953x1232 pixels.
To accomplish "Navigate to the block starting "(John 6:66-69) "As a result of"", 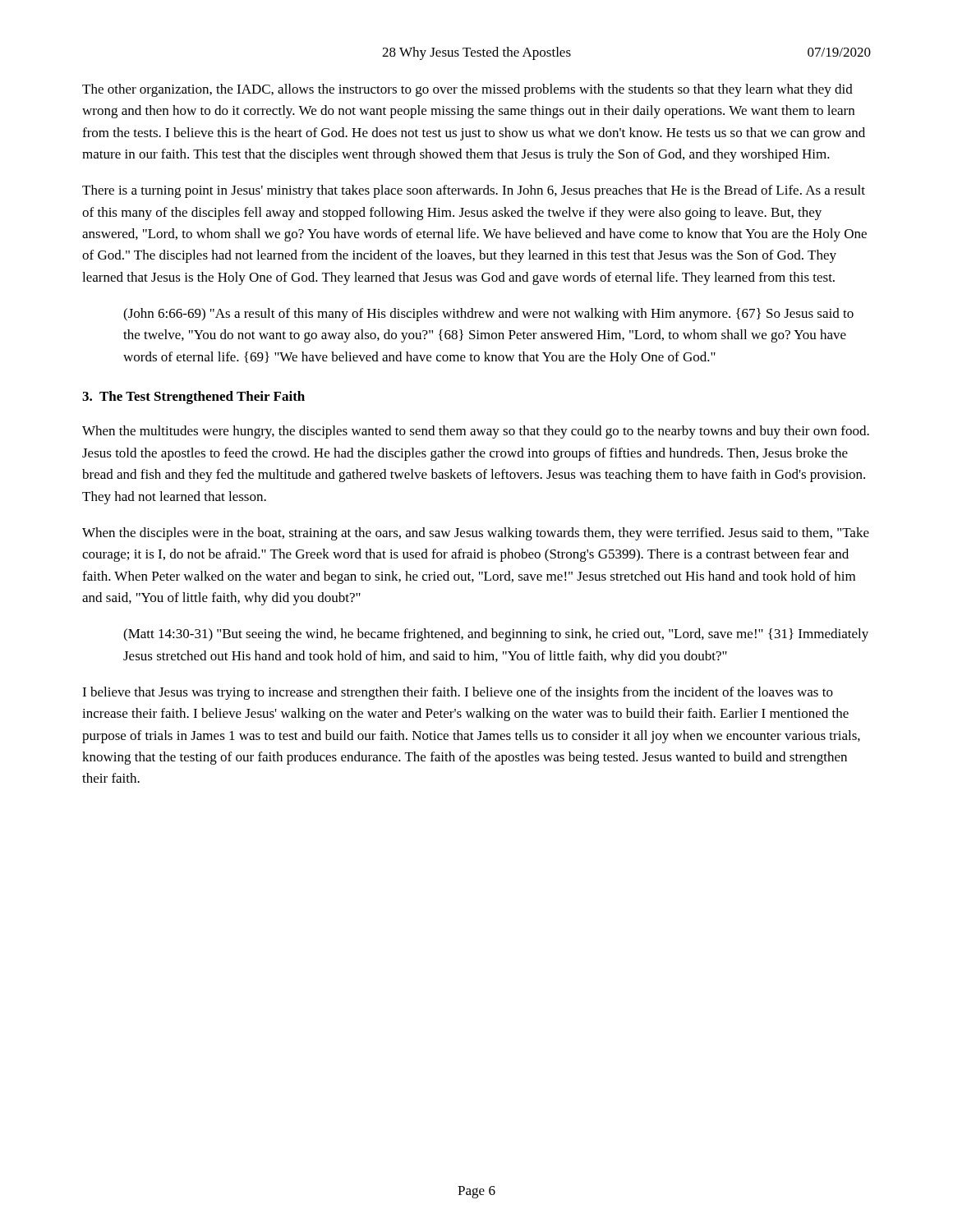I will point(497,336).
